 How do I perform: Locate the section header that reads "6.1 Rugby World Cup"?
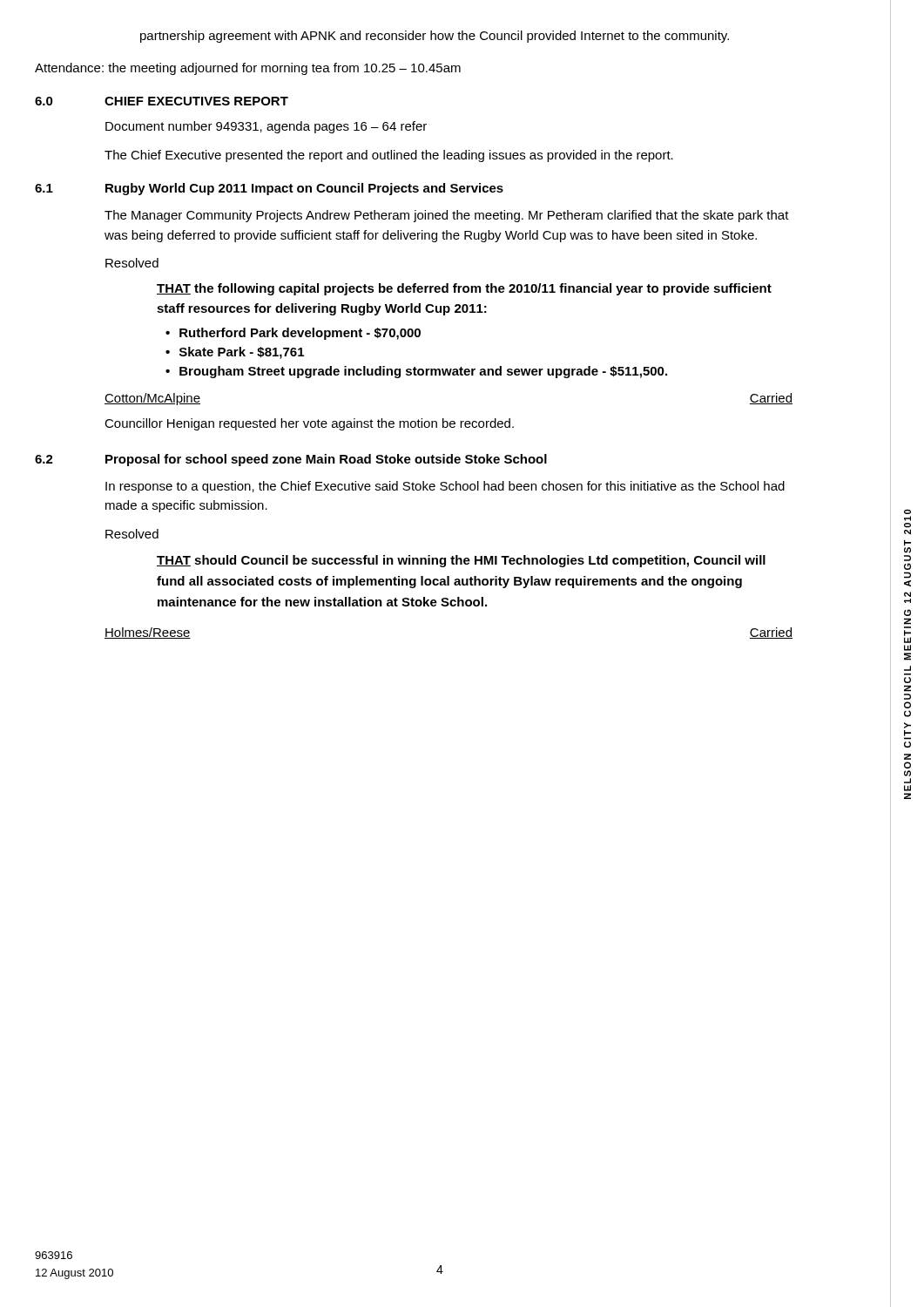[269, 188]
